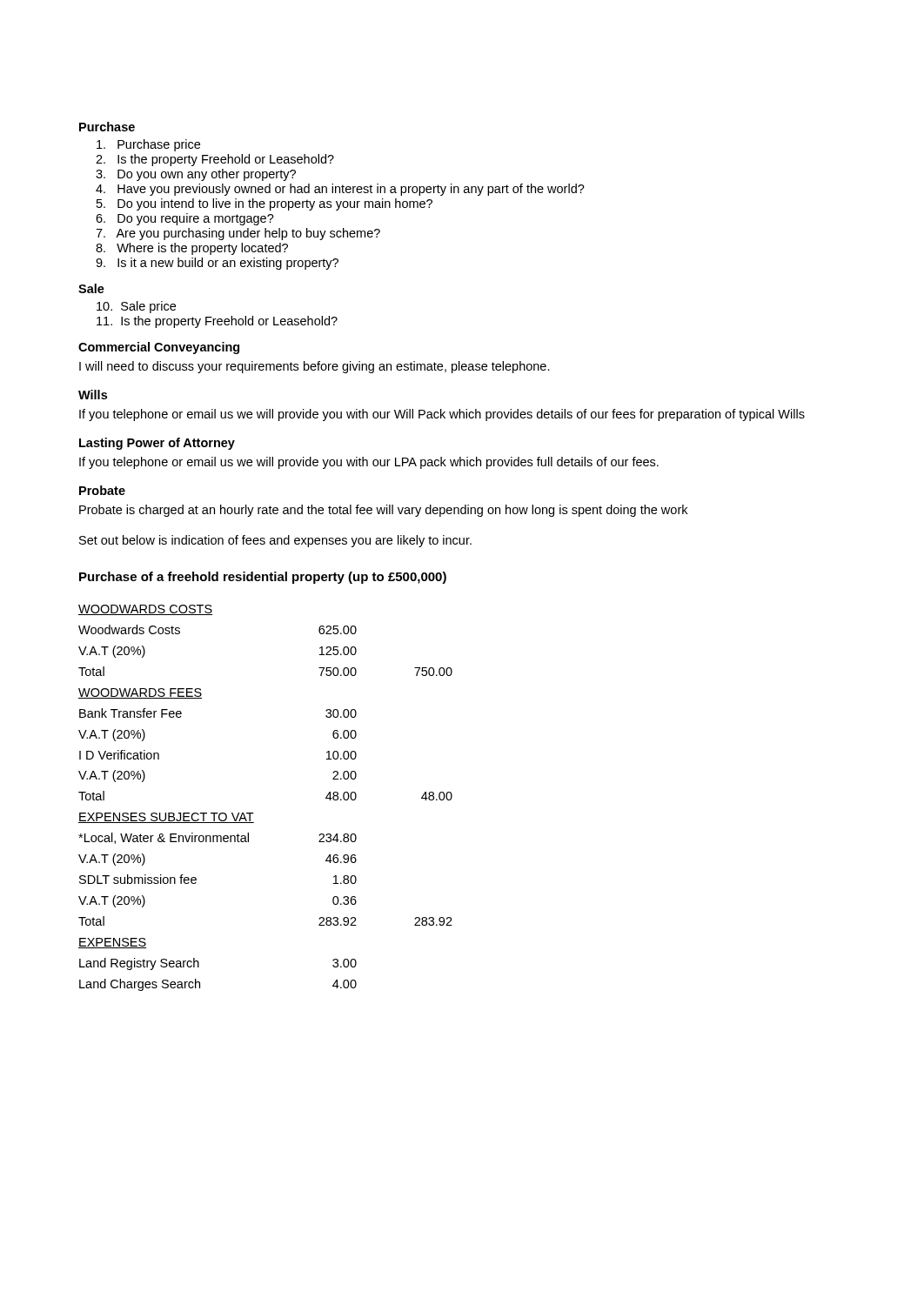Point to the block beginning "Probate is charged at"
924x1305 pixels.
click(383, 510)
